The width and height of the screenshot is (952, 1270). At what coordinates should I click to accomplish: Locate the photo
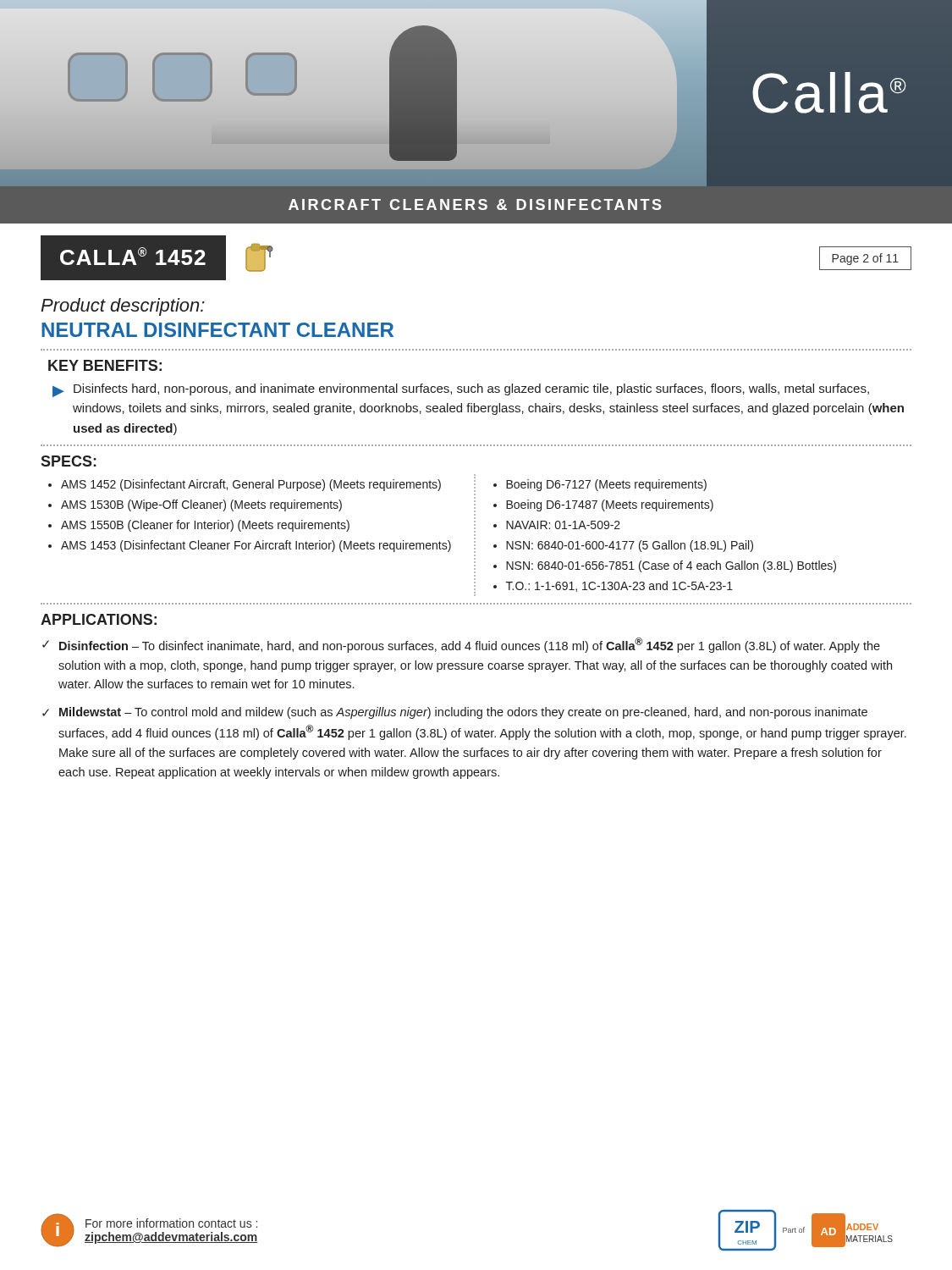pyautogui.click(x=476, y=112)
